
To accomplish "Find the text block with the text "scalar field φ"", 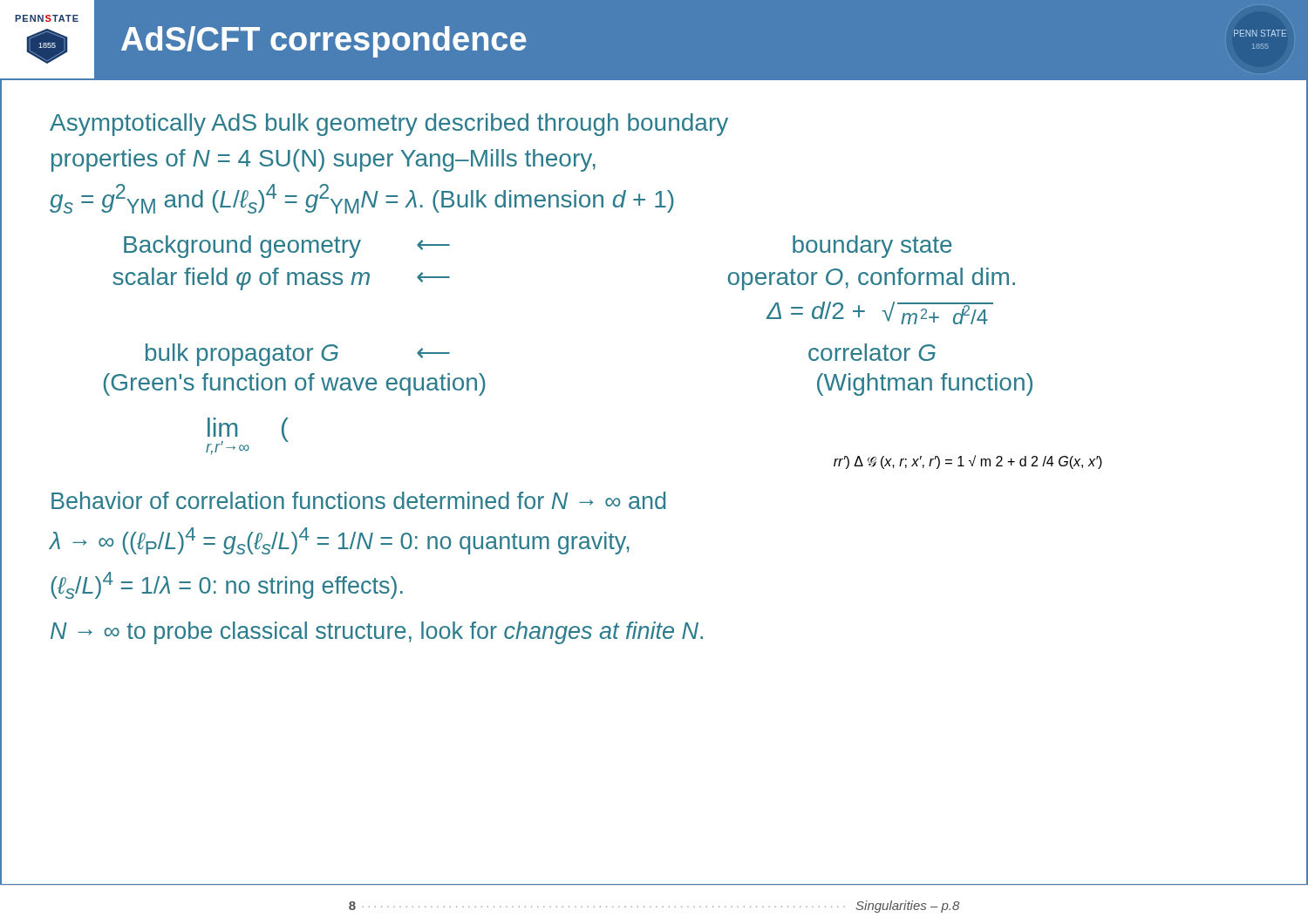I will [x=244, y=279].
